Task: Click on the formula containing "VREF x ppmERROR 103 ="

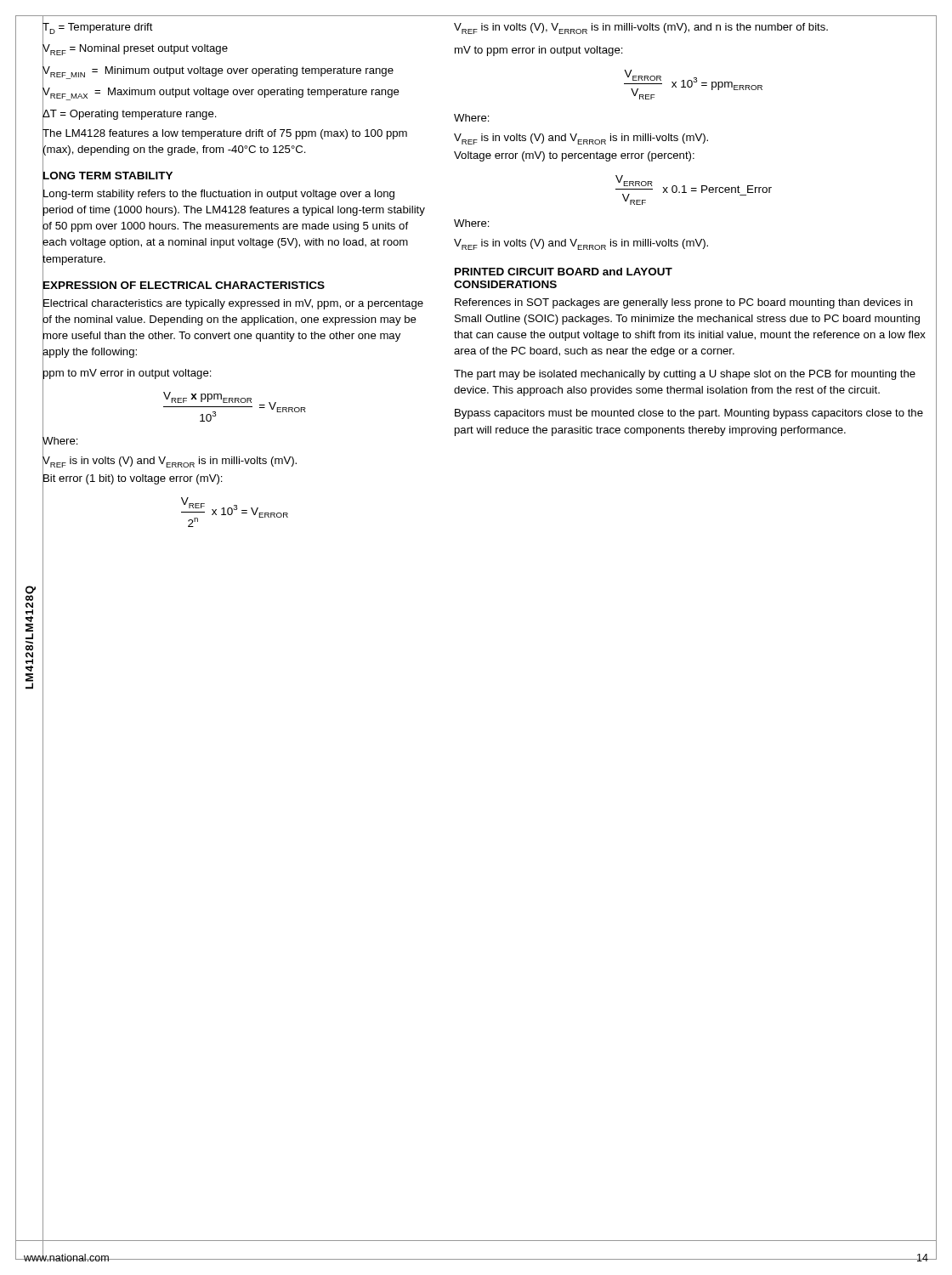Action: point(235,407)
